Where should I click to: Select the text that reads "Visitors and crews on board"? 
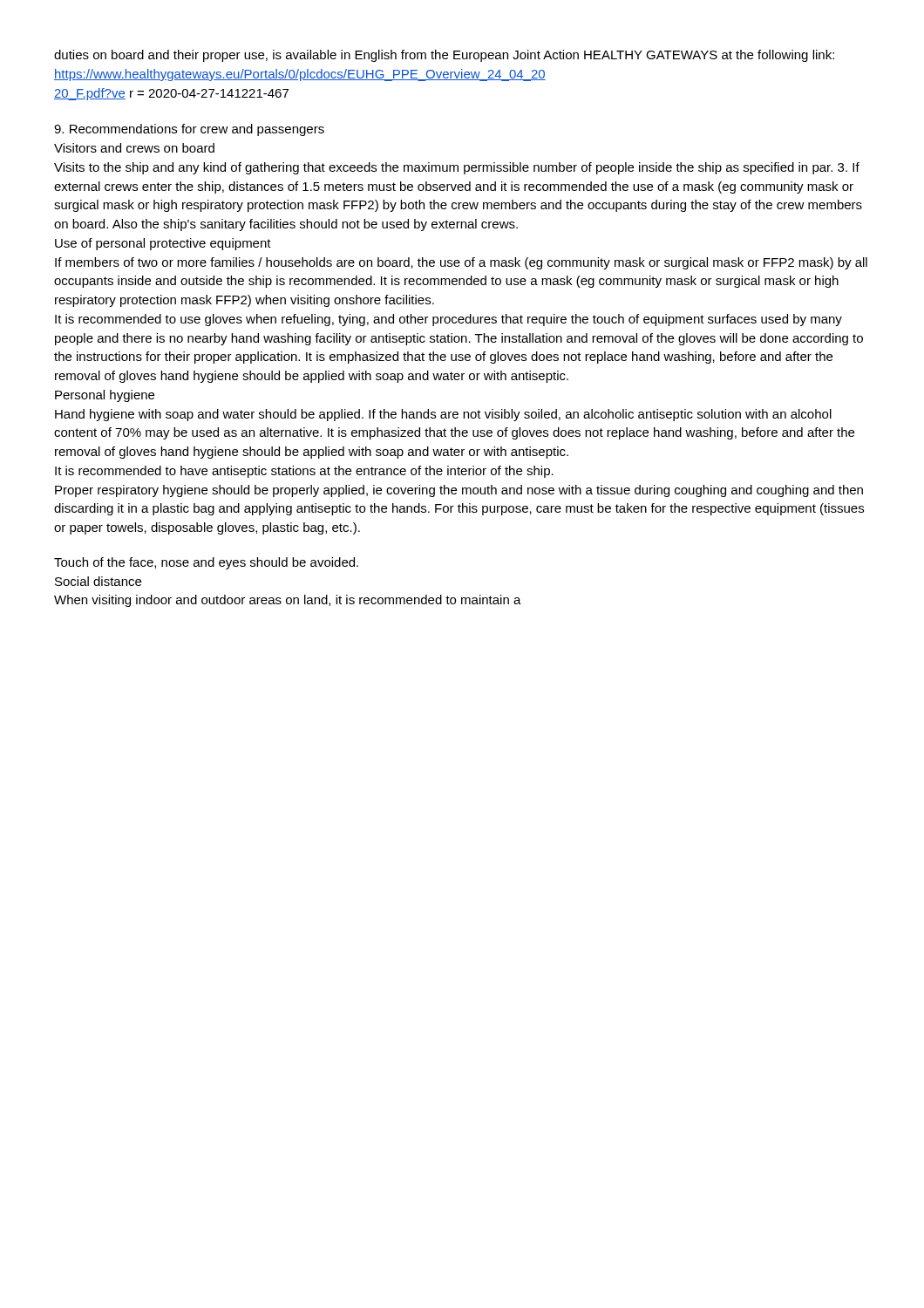[x=134, y=148]
